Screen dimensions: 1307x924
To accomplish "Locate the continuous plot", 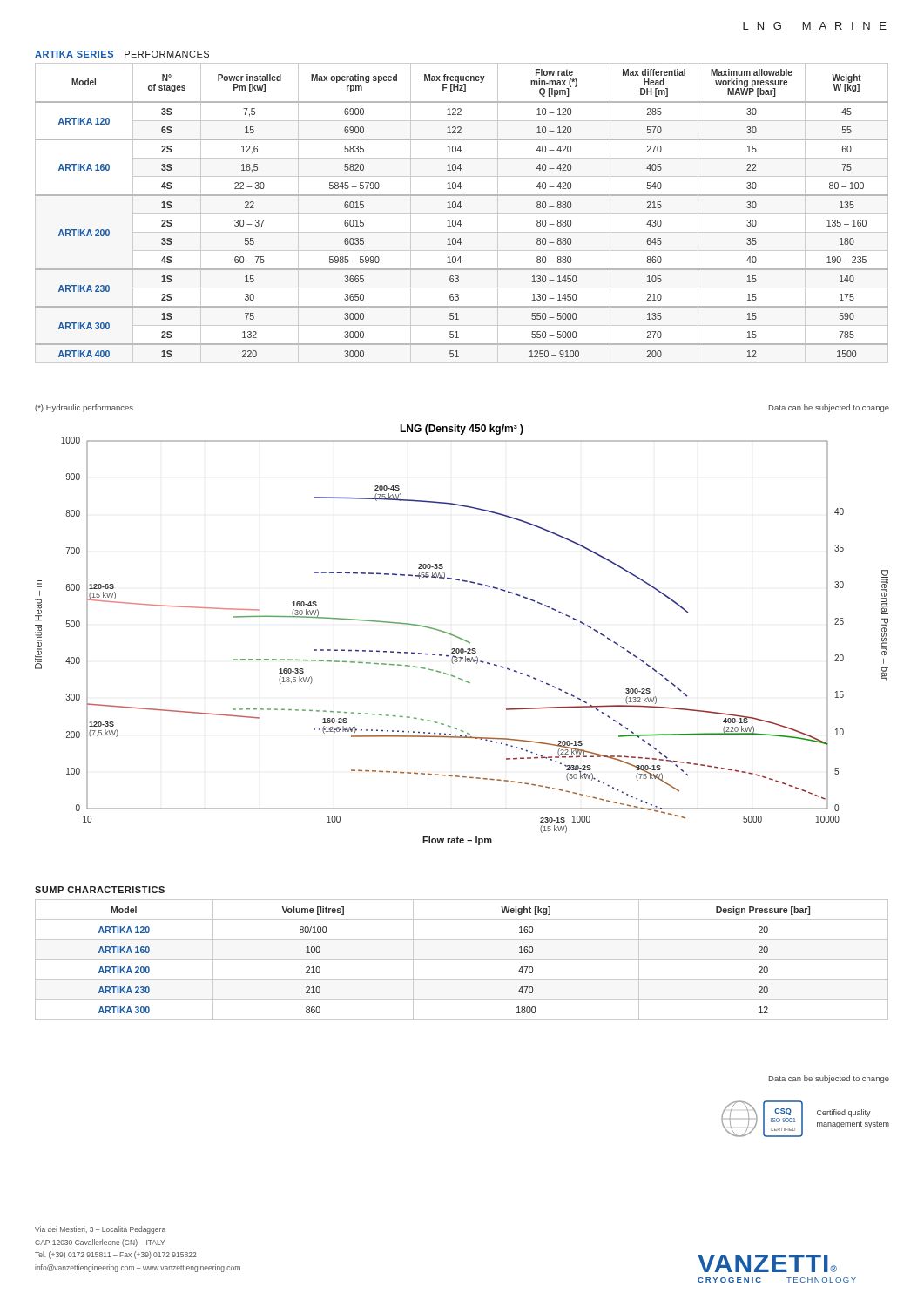I will click(x=462, y=644).
